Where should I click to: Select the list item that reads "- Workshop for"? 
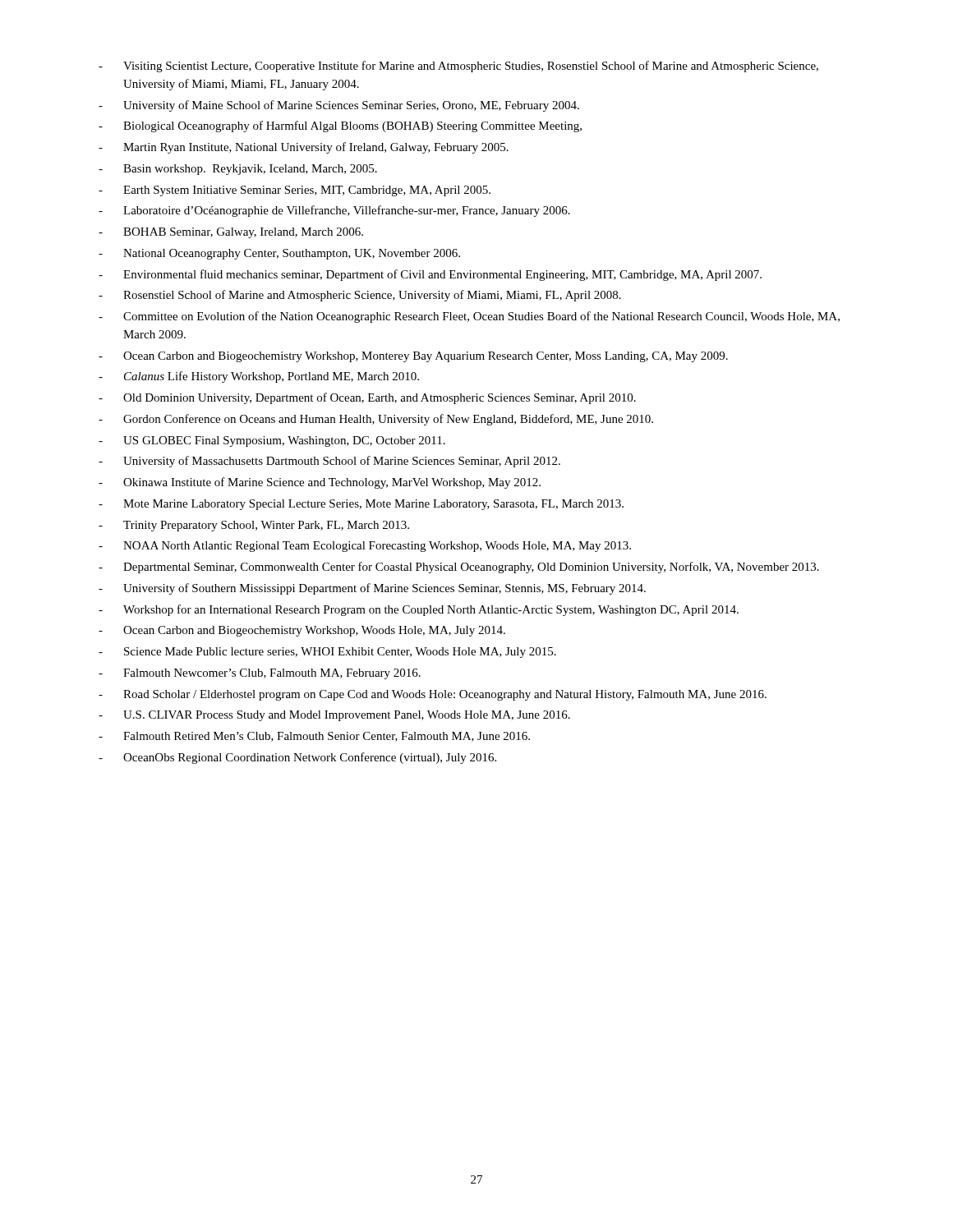click(476, 610)
